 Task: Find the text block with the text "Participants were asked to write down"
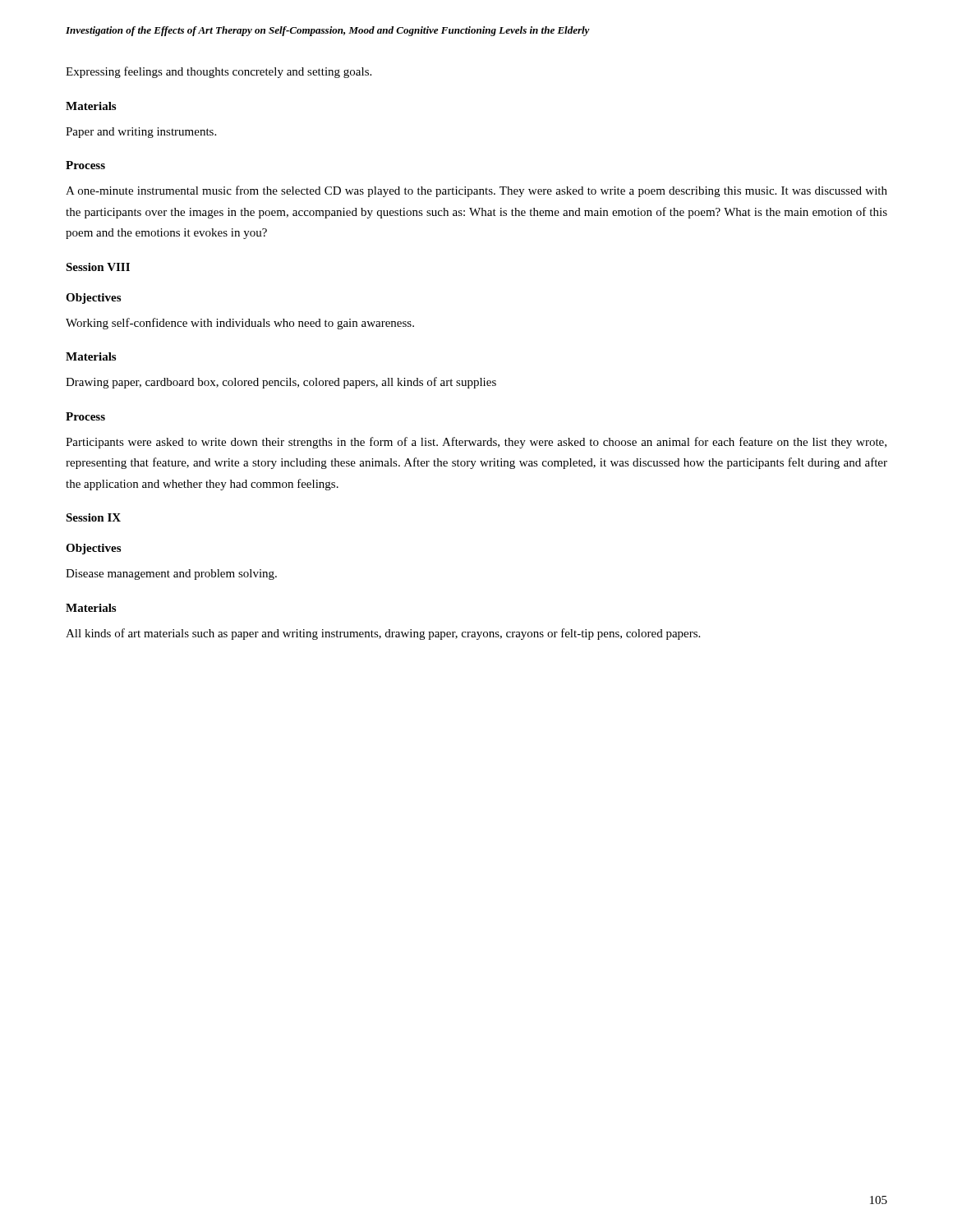point(476,463)
